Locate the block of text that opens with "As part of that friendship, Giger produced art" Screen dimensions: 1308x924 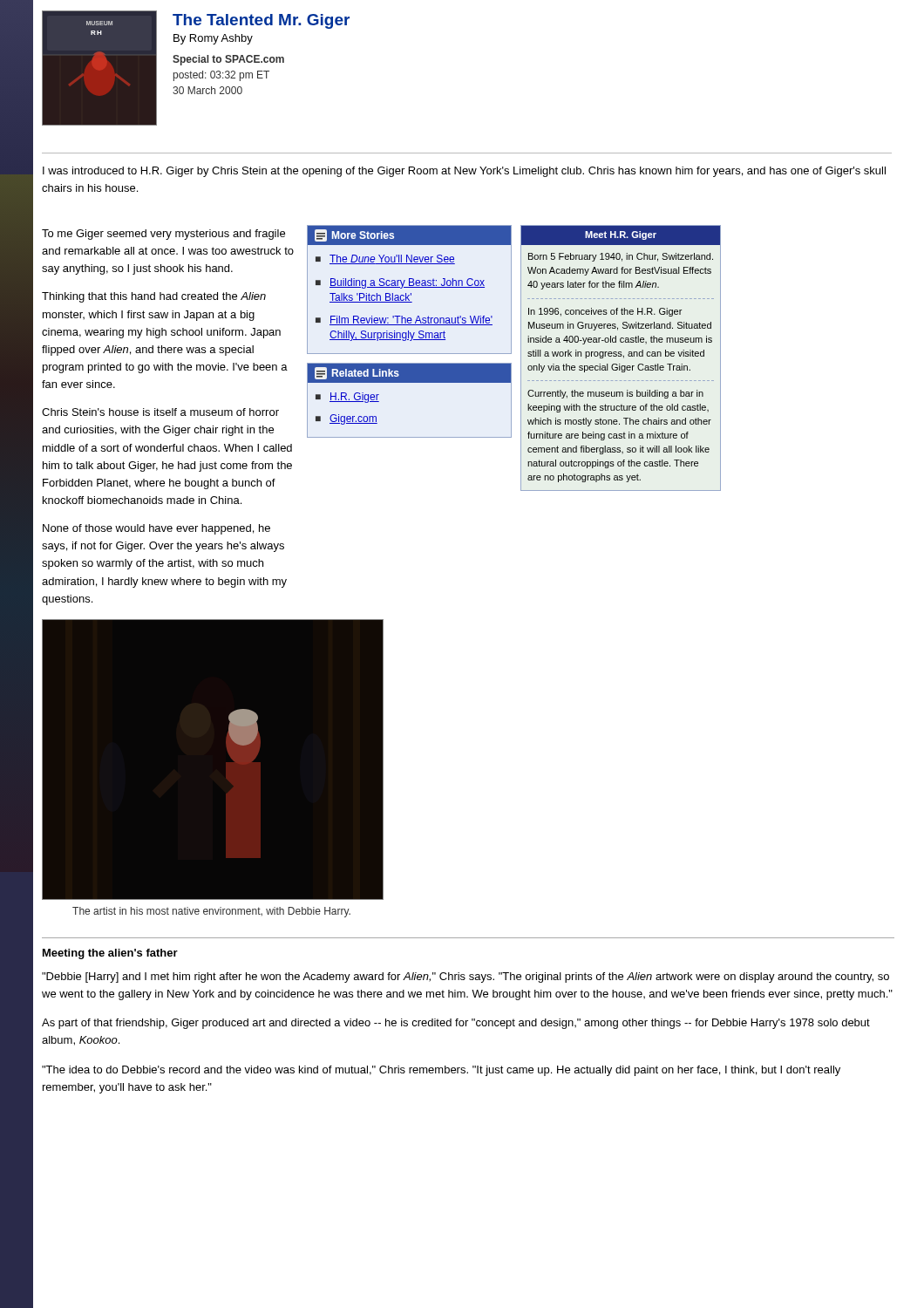pos(456,1031)
